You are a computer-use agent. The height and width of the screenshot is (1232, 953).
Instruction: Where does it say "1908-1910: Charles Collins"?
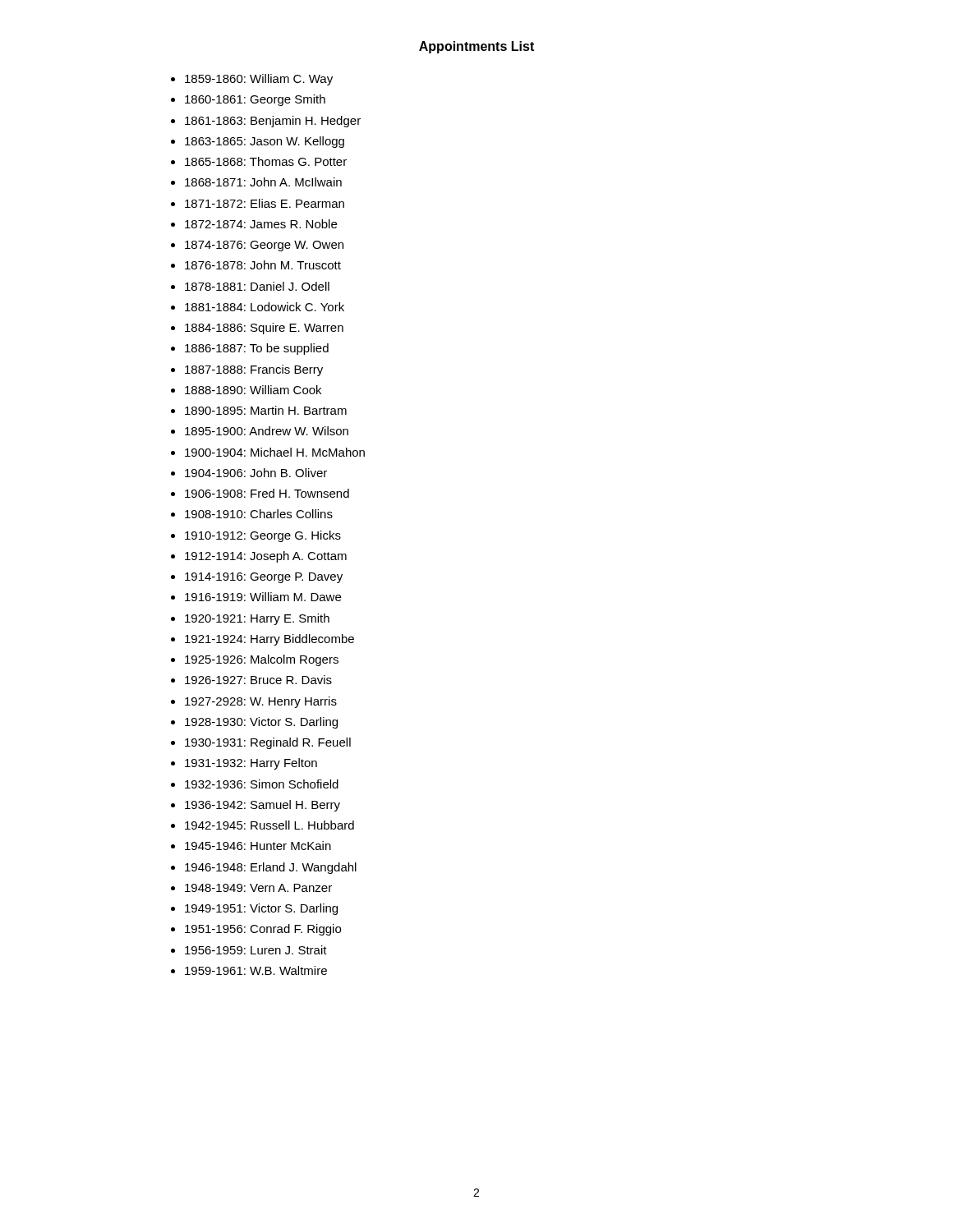[258, 514]
